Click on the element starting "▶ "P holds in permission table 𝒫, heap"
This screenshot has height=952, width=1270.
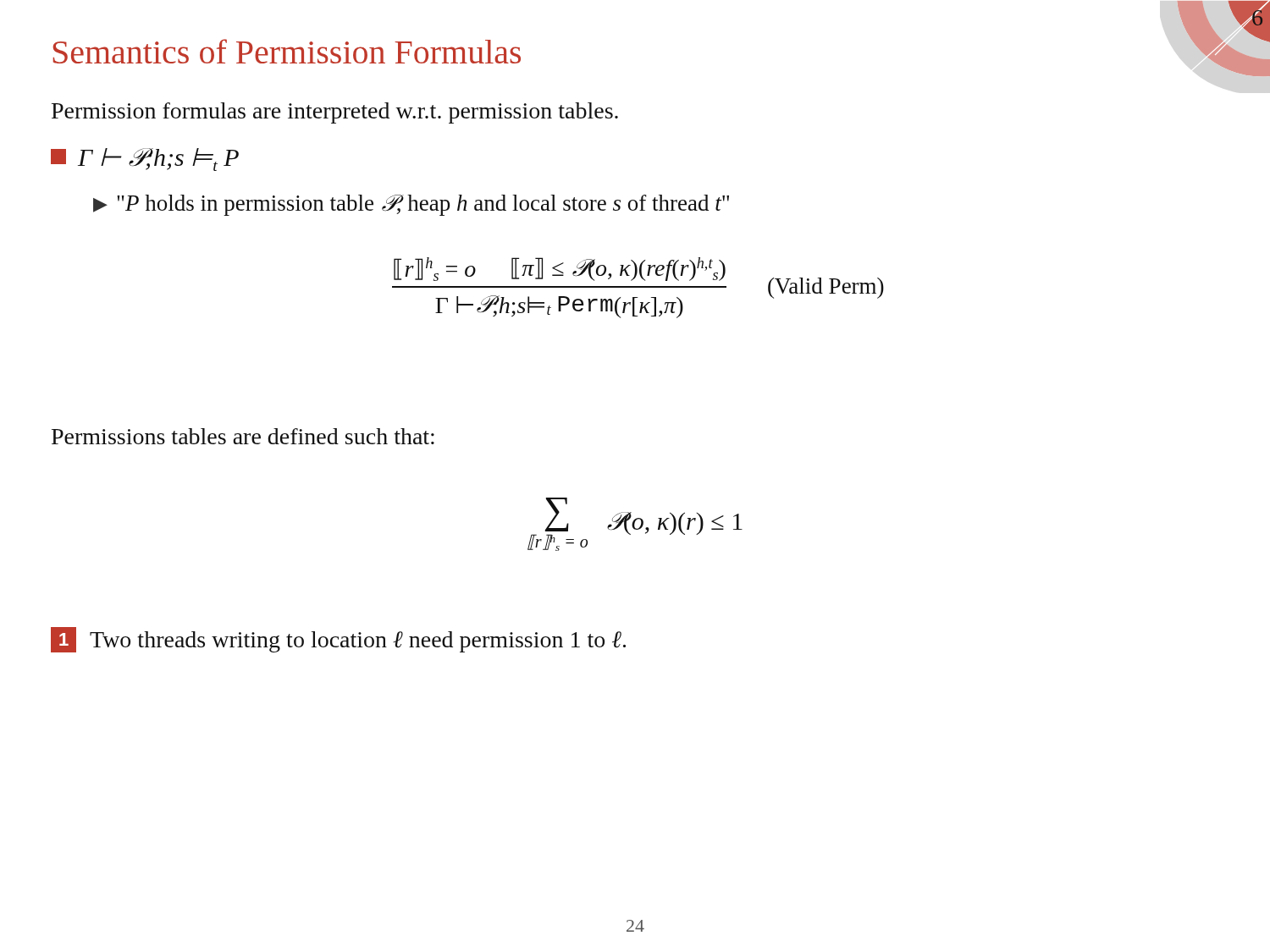point(412,204)
